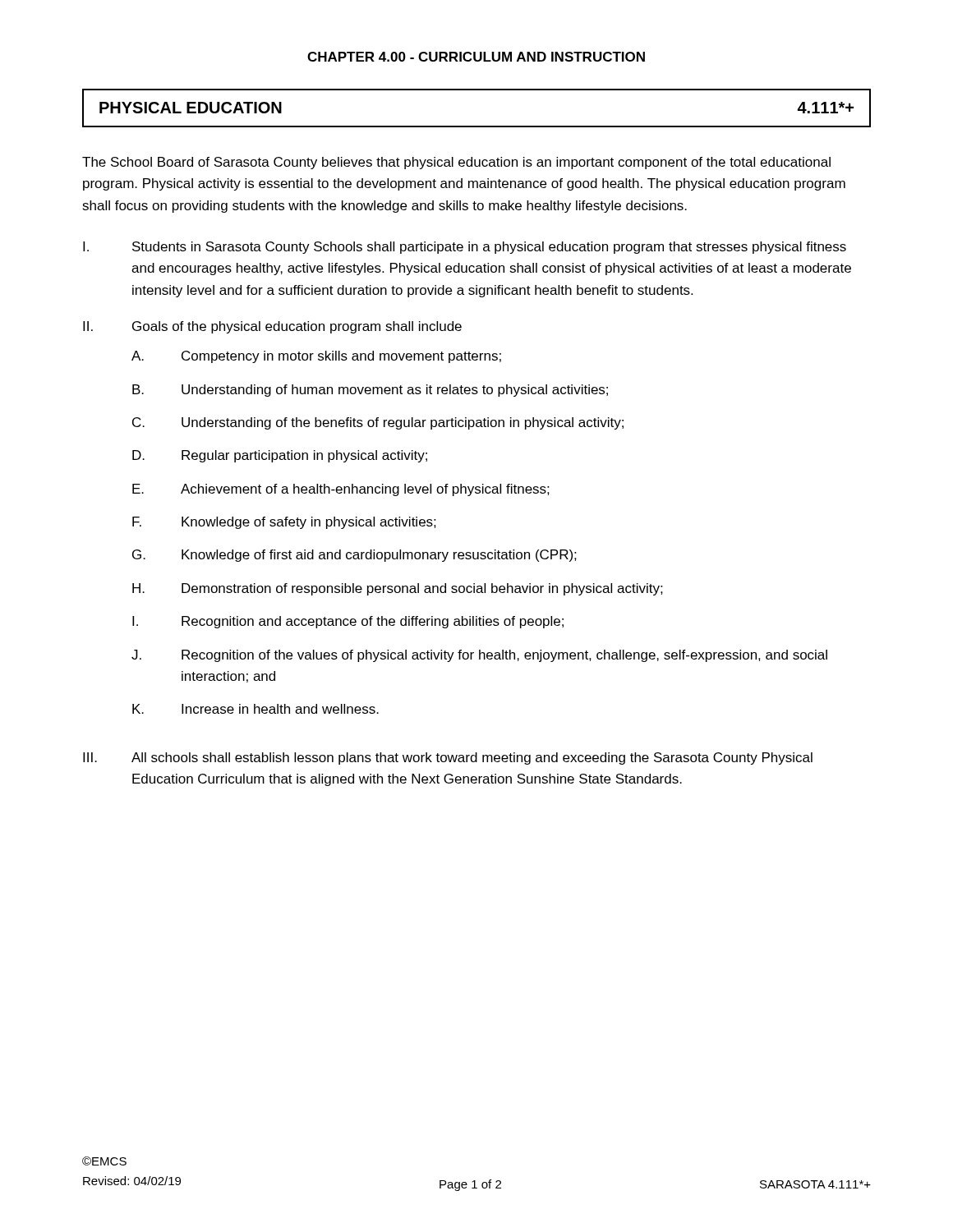Find the block on this page that starts "J. Recognition of the values"
Image resolution: width=953 pixels, height=1232 pixels.
coord(501,666)
